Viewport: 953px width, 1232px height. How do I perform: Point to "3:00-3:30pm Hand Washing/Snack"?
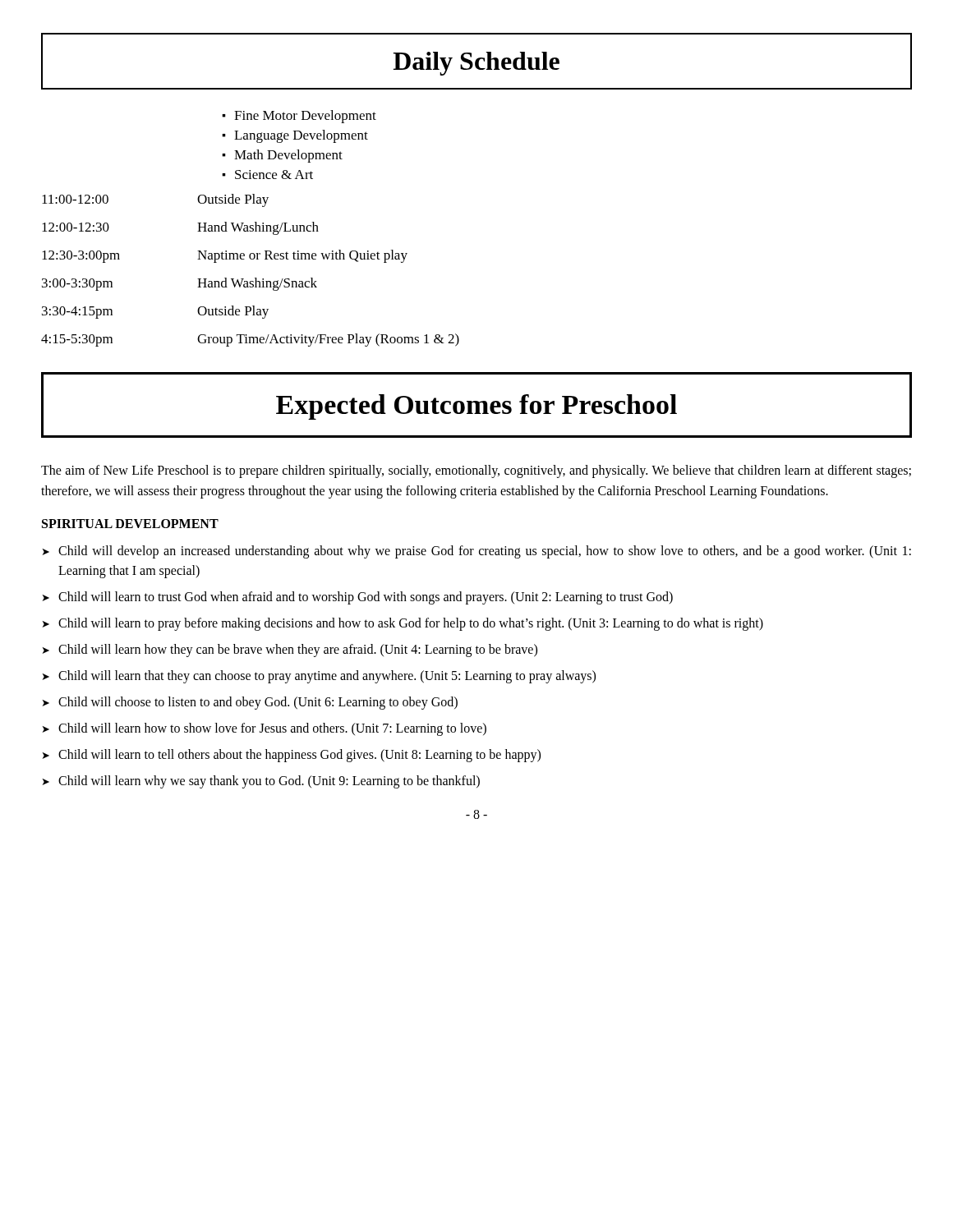tap(79, 282)
